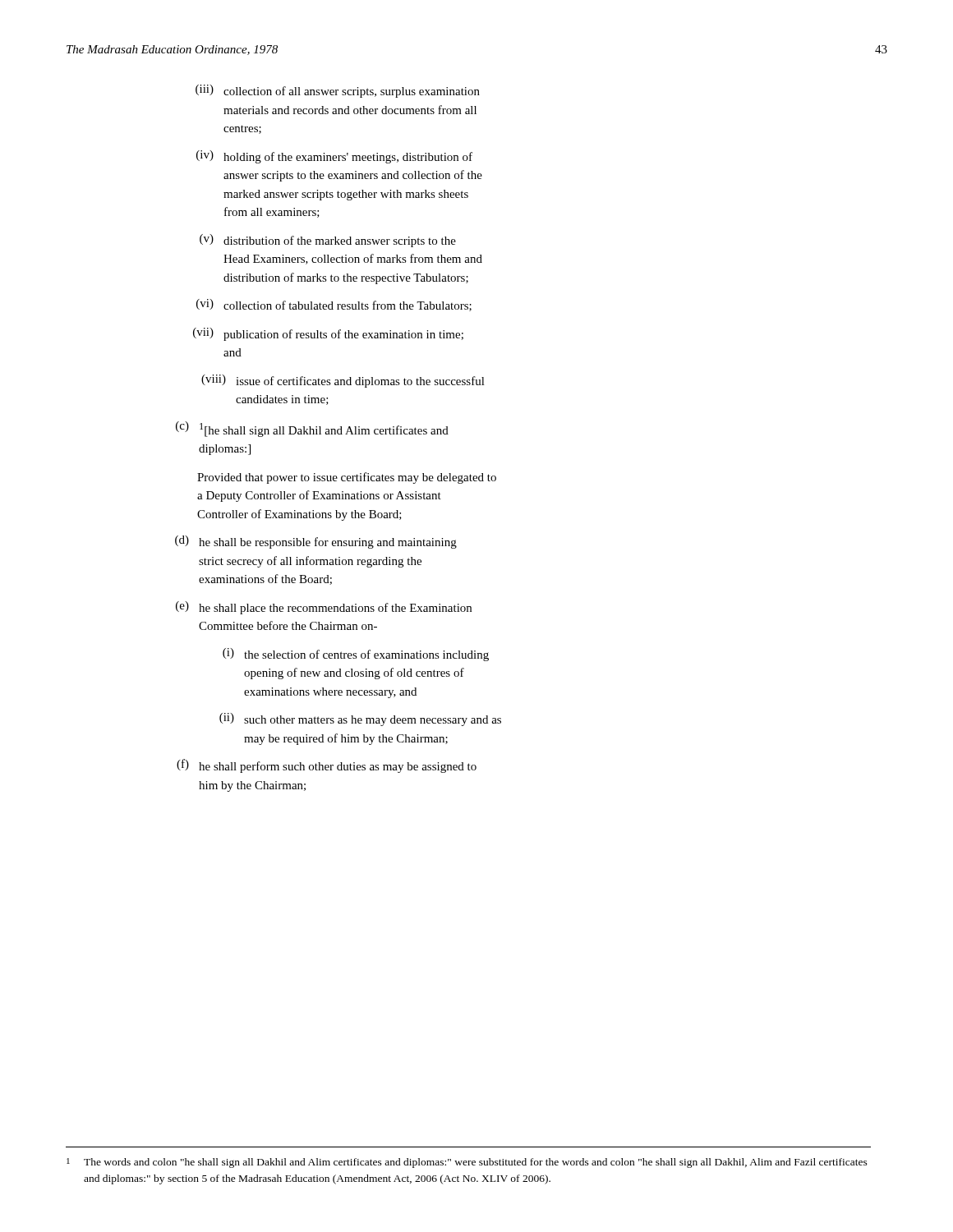The width and height of the screenshot is (953, 1232).
Task: Locate the region starting "(e) he shall place the recommendations of the"
Action: coord(324,608)
